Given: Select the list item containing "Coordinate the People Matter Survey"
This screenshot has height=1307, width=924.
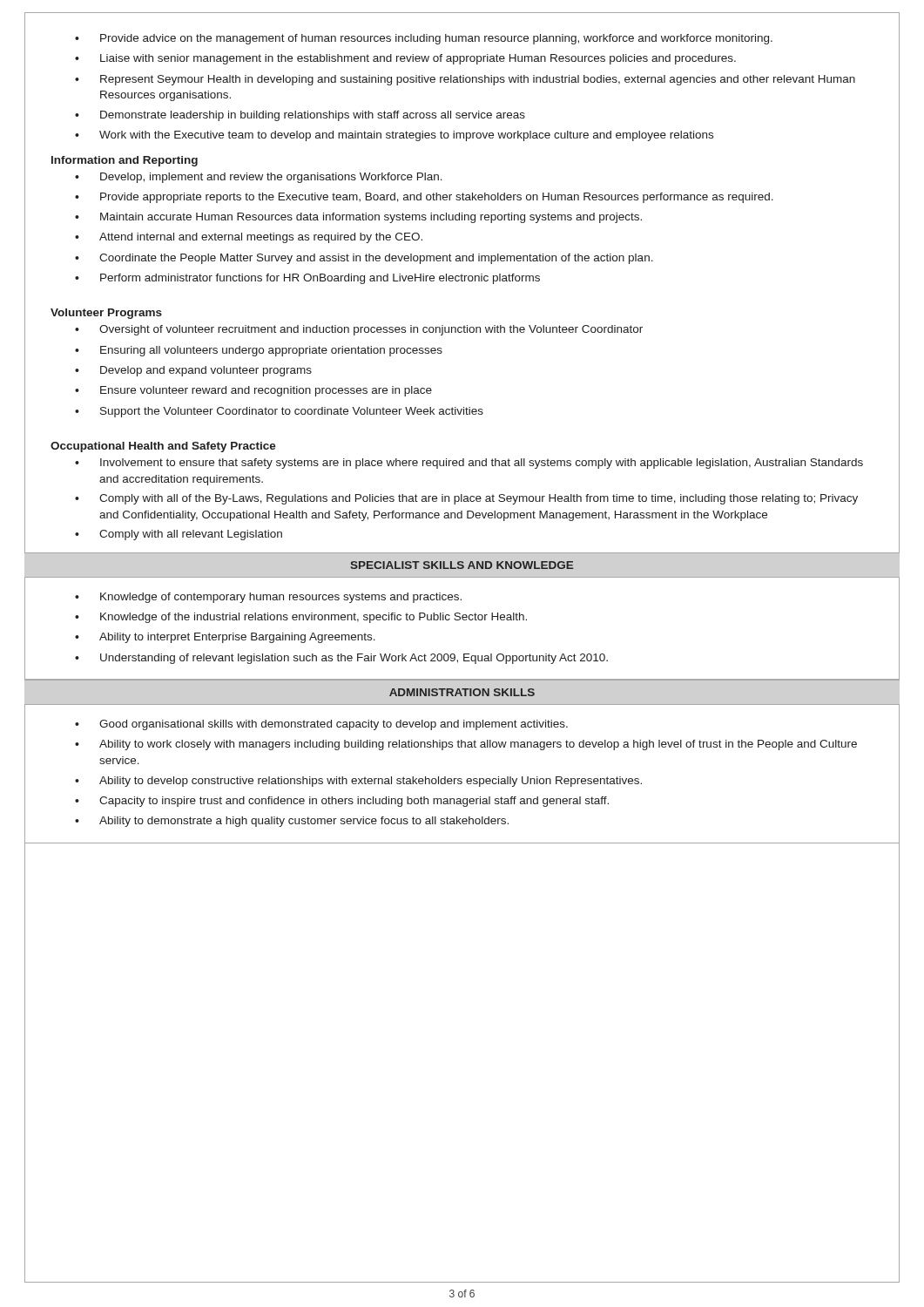Looking at the screenshot, I should coord(486,258).
